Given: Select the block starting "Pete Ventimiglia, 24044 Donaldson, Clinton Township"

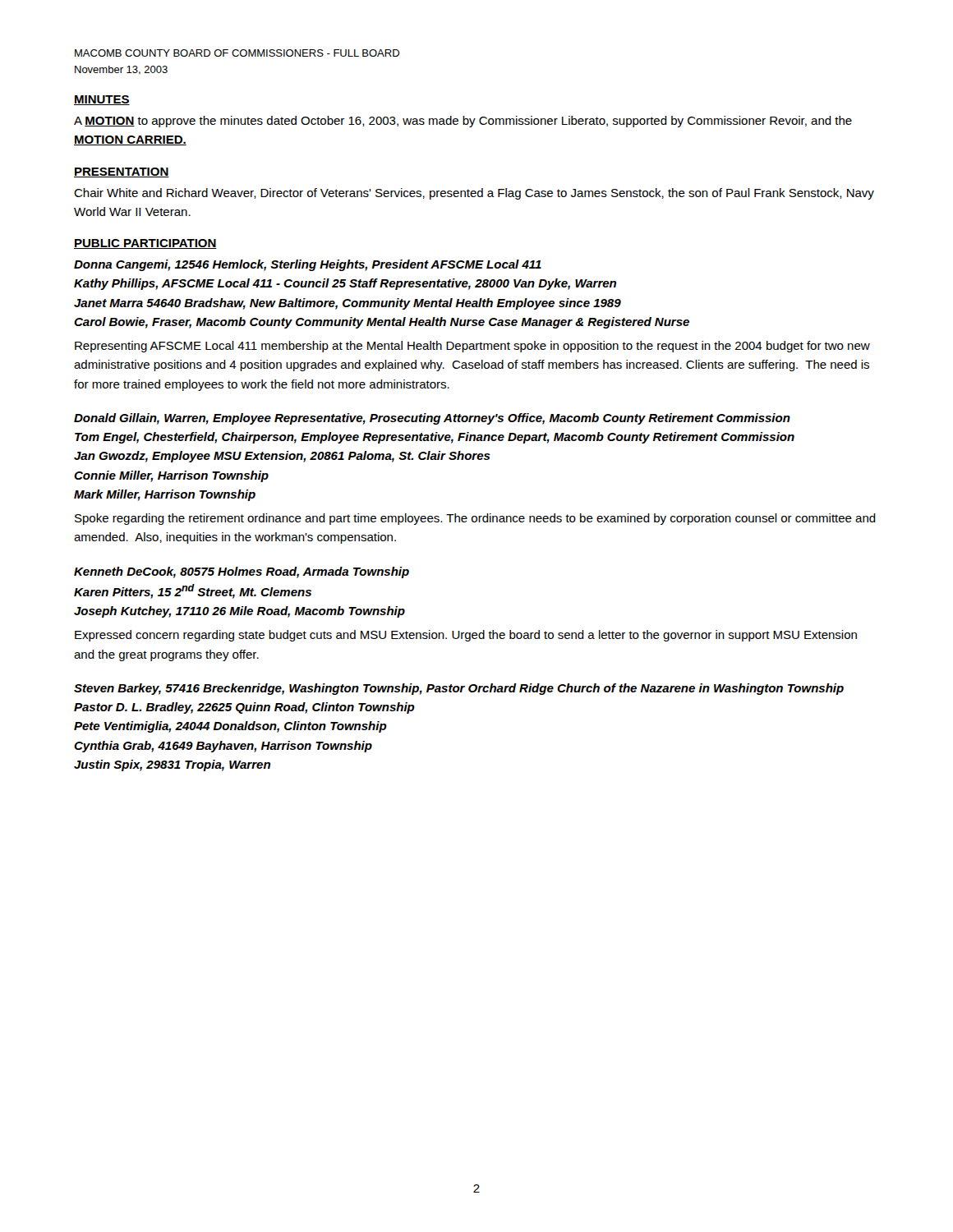Looking at the screenshot, I should pyautogui.click(x=230, y=726).
